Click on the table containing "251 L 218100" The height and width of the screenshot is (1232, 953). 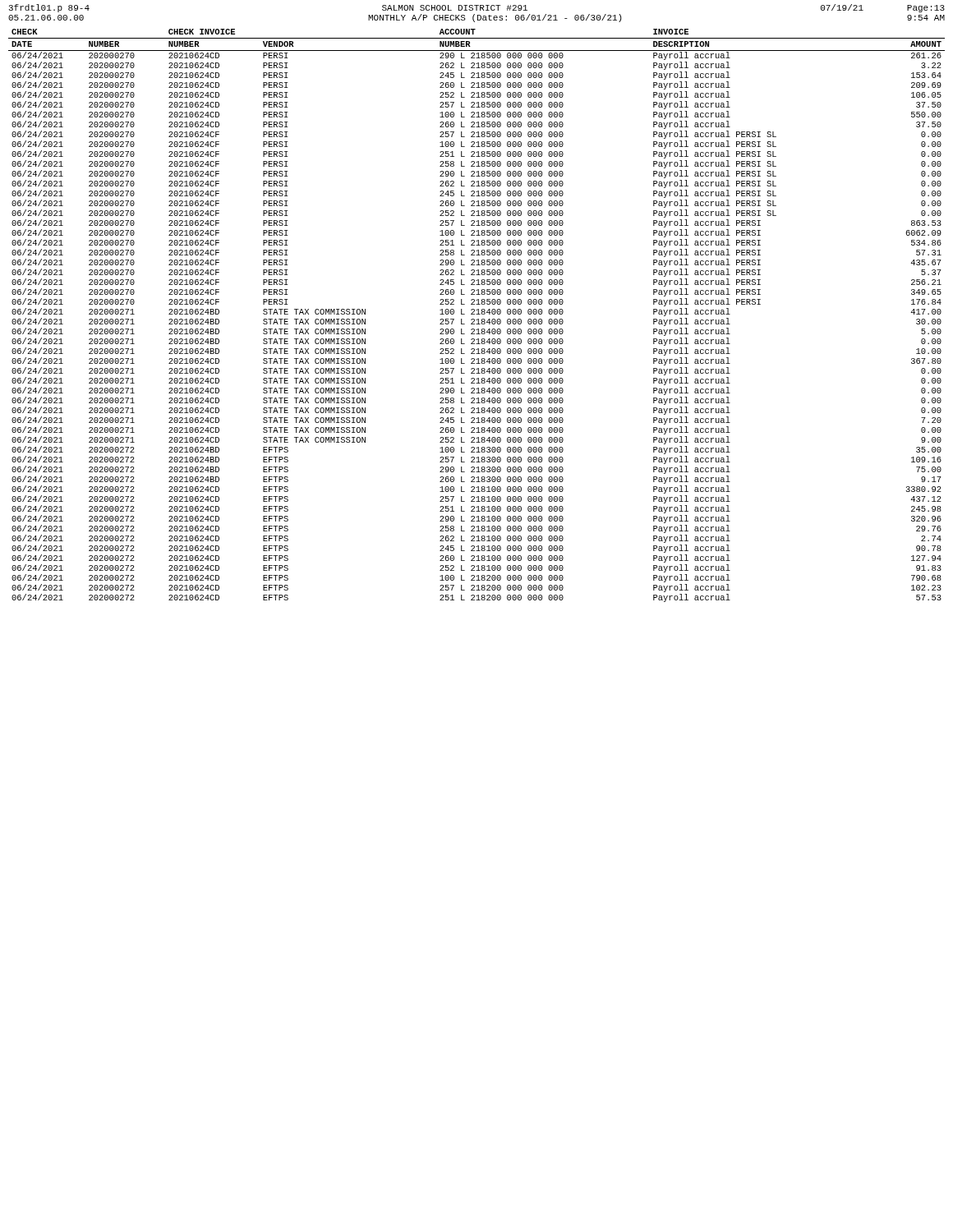(x=476, y=314)
